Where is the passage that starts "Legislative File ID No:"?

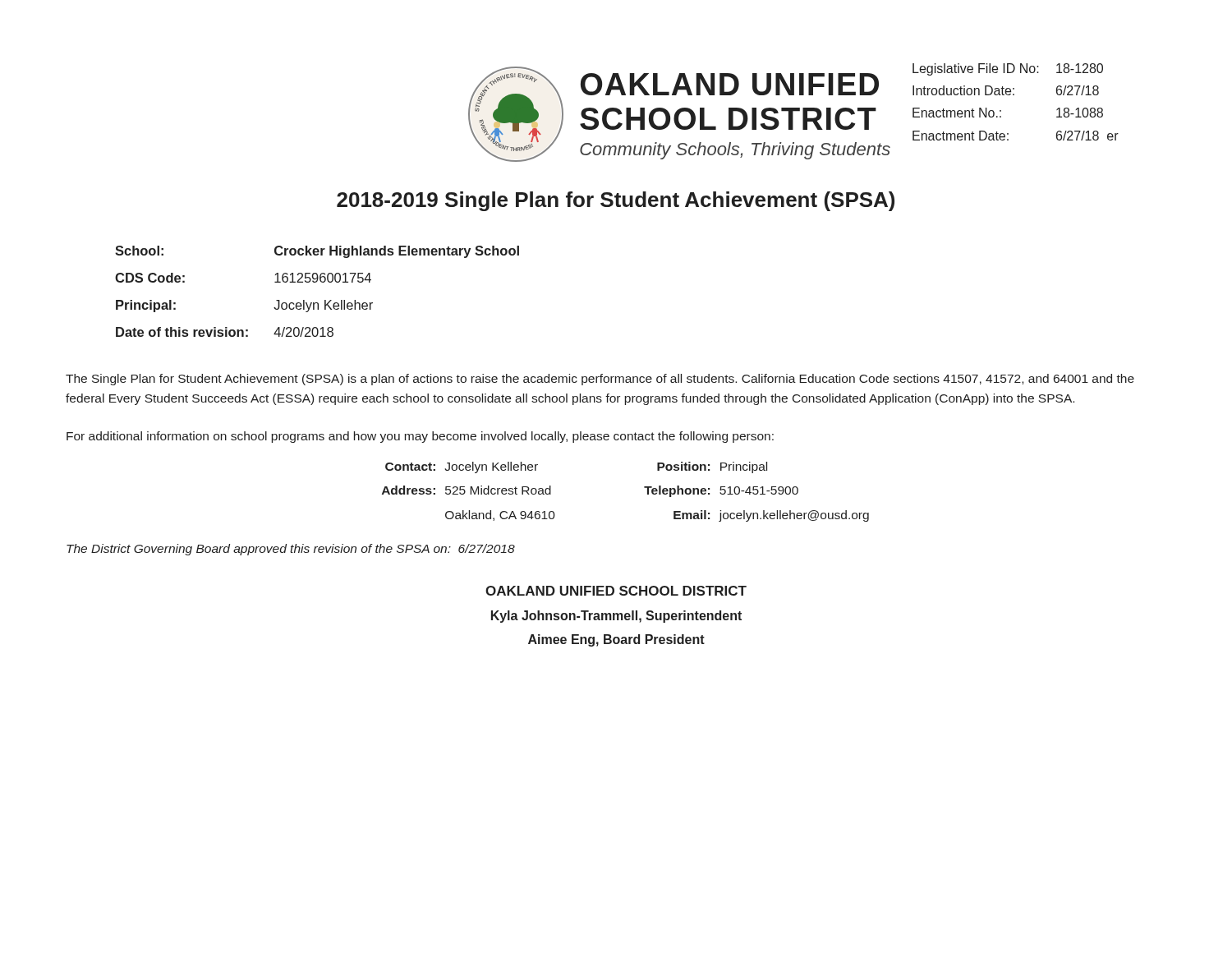point(1008,69)
